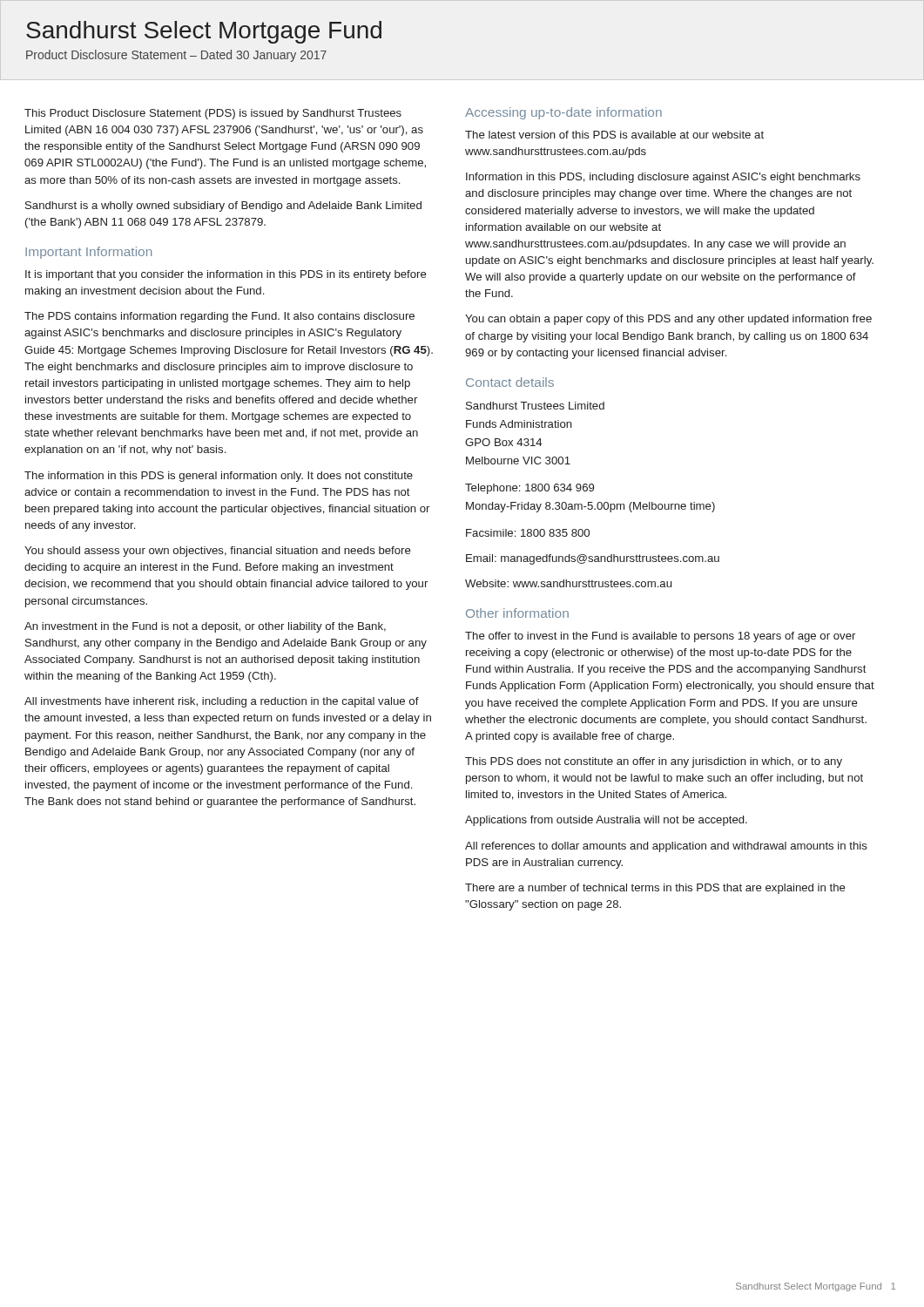Viewport: 924px width, 1307px height.
Task: Click on the text block starting "Applications from outside Australia will not be"
Action: click(x=670, y=820)
